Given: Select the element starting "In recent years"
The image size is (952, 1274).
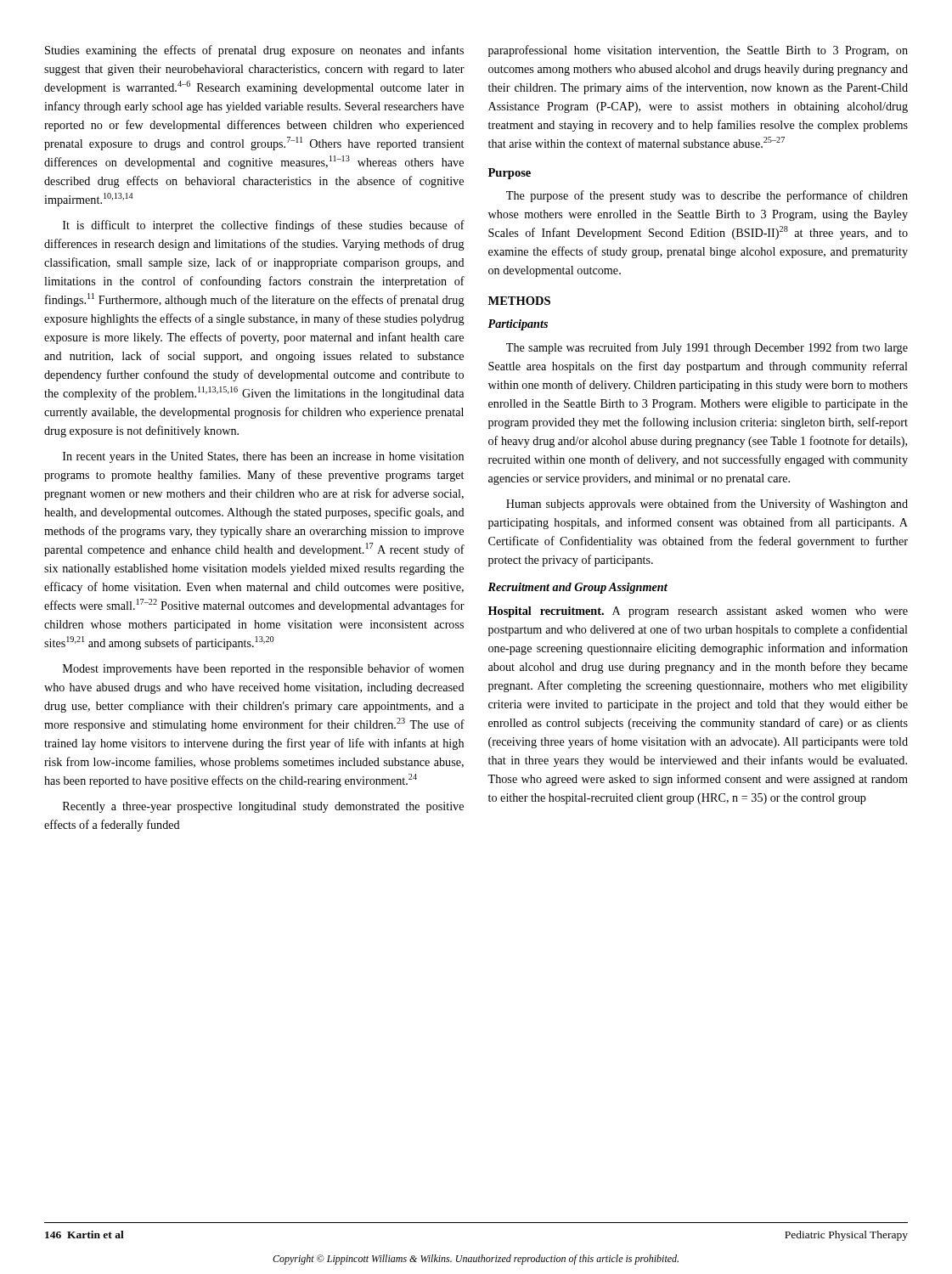Looking at the screenshot, I should (x=254, y=550).
